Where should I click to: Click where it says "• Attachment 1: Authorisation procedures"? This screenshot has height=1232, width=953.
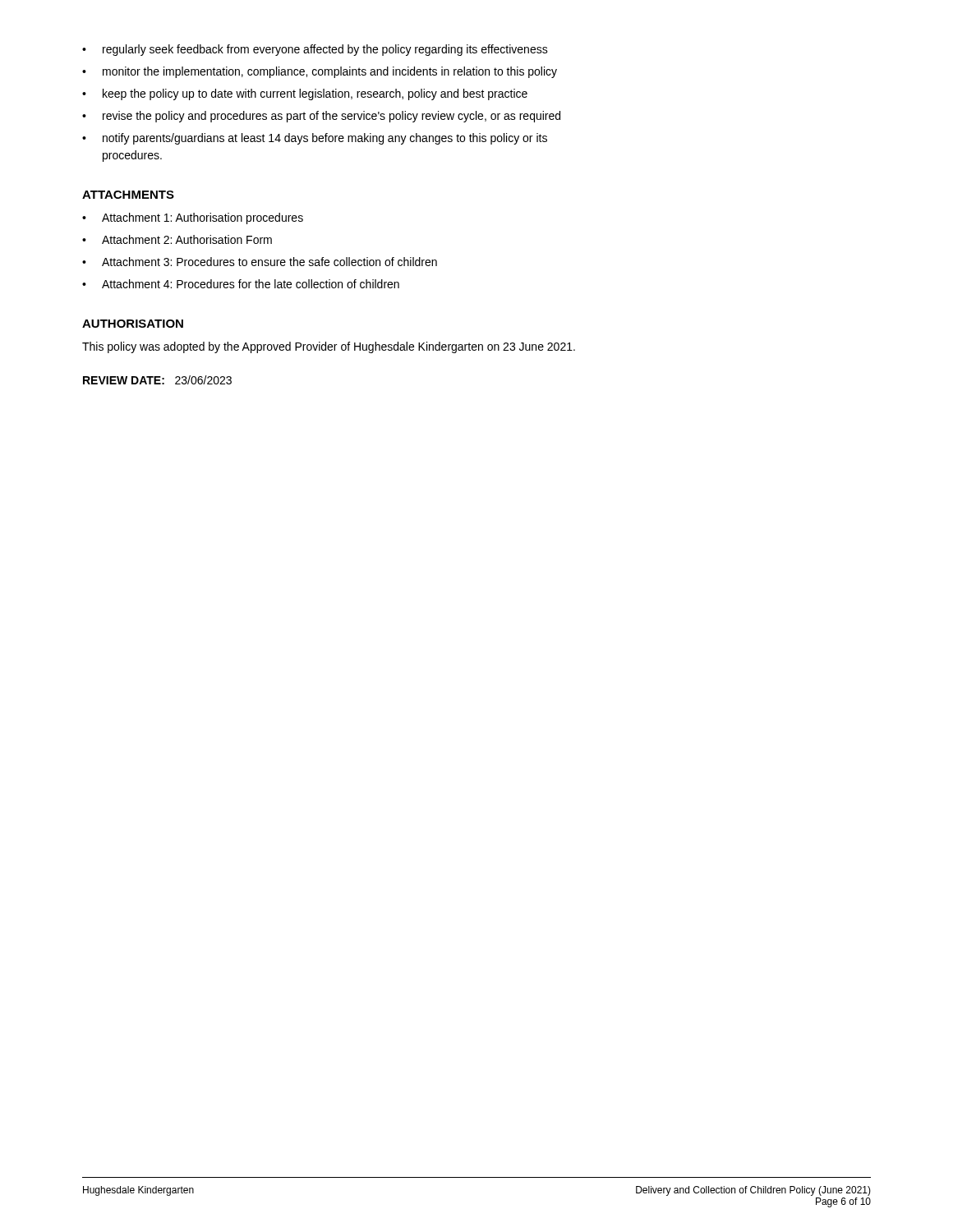[193, 218]
